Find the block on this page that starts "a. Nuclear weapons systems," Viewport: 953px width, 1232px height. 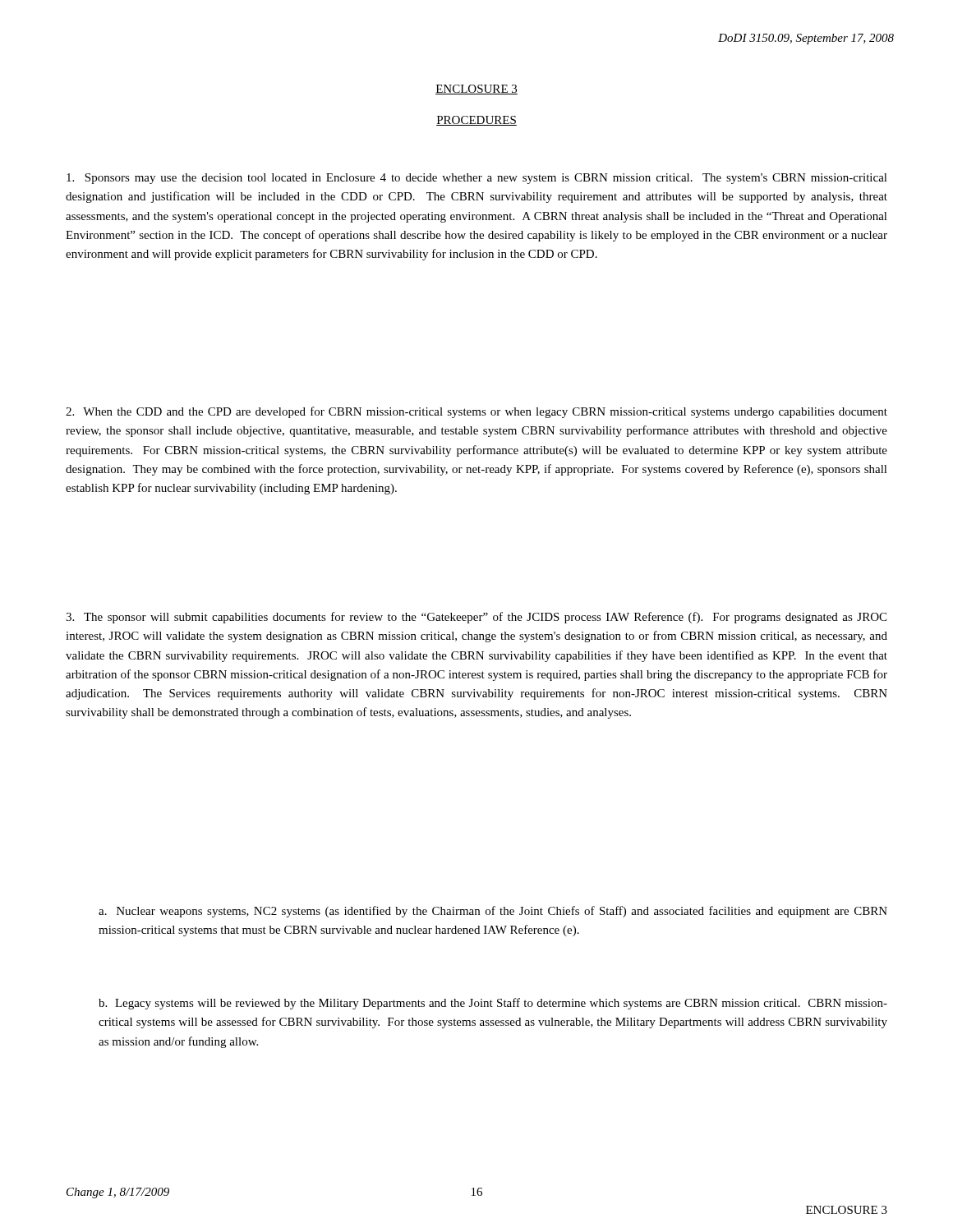493,920
